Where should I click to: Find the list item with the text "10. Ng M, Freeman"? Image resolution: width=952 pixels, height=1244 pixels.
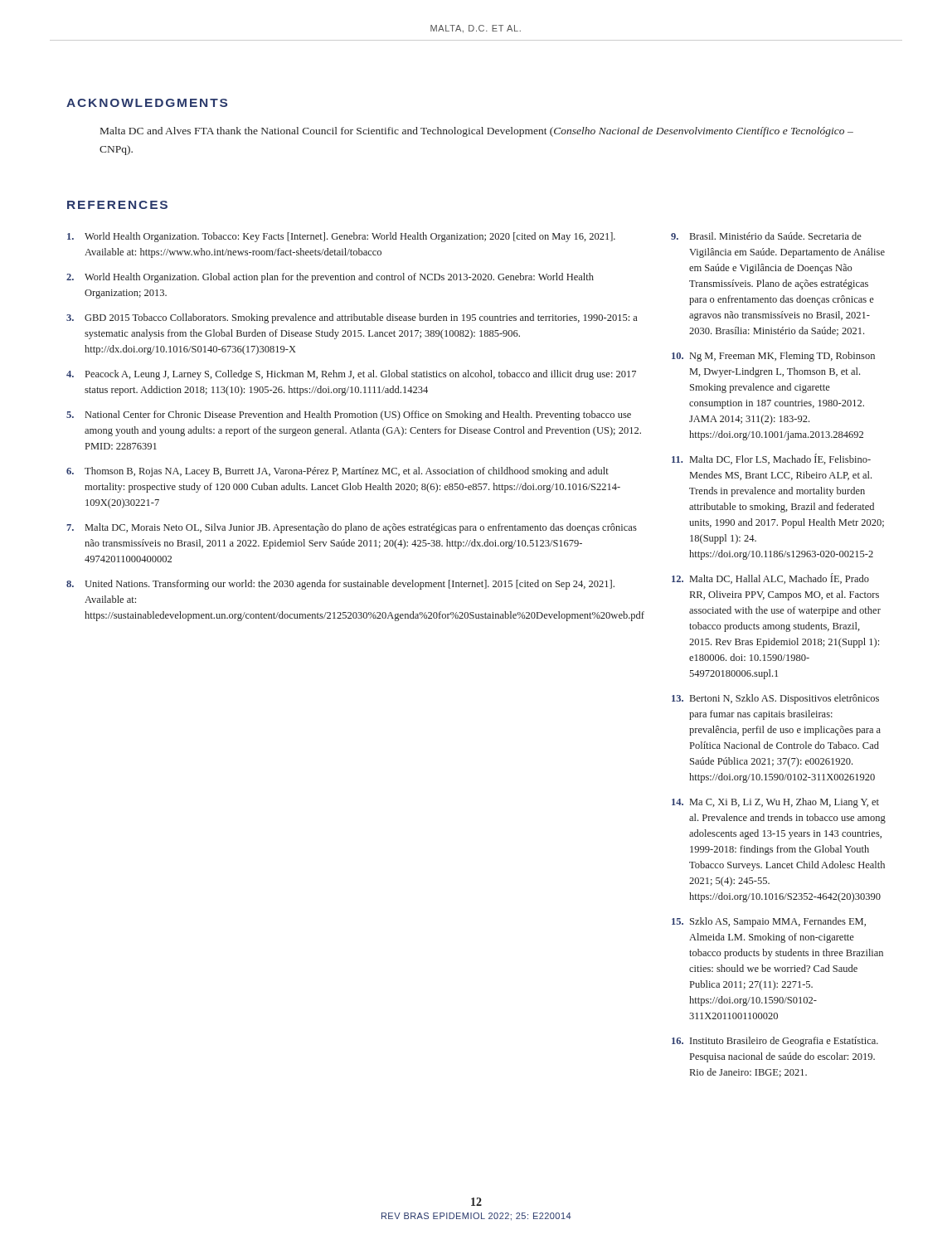click(x=778, y=396)
